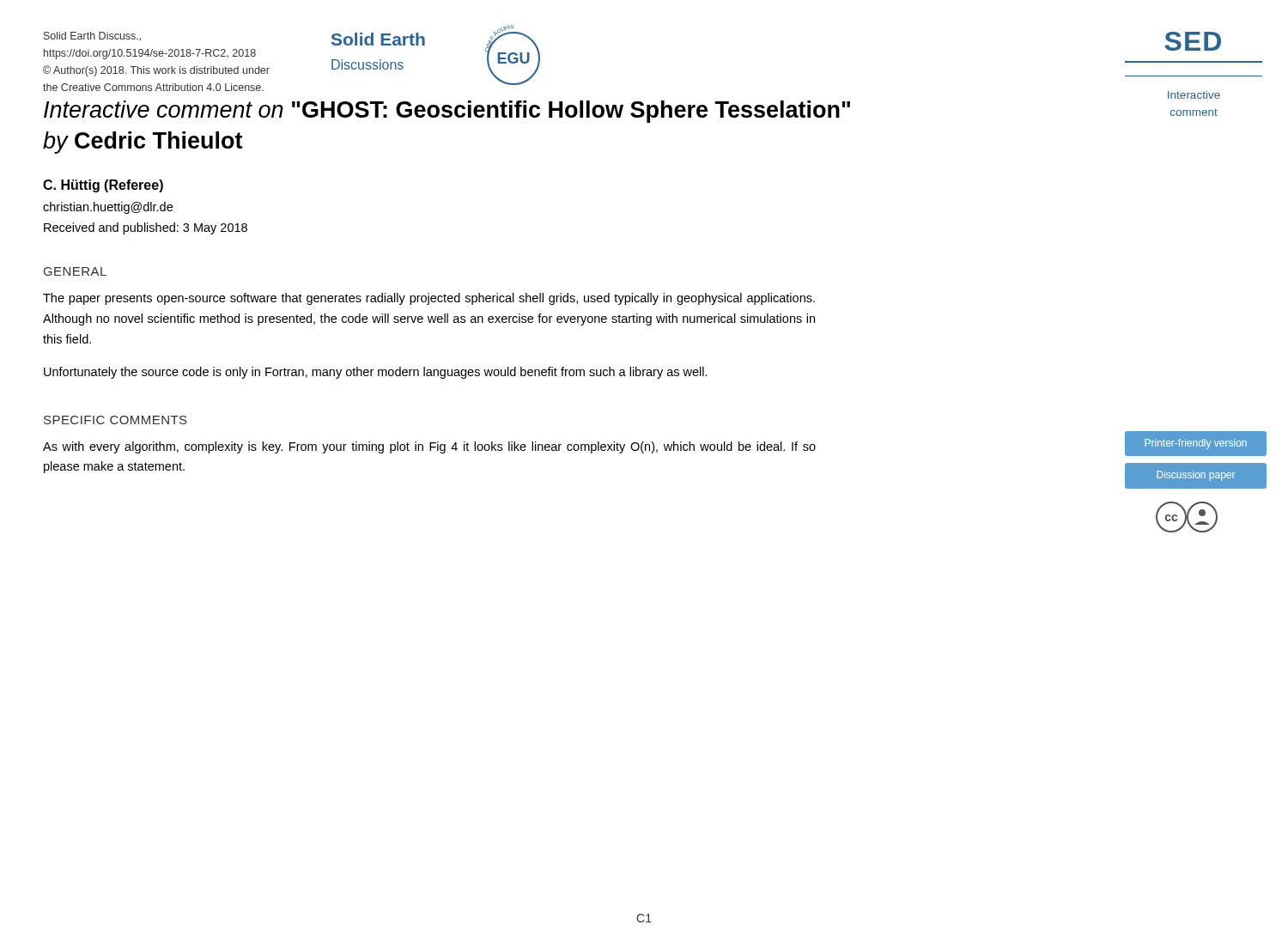Find "Received and published: 3 May 2018" on this page

tap(145, 227)
